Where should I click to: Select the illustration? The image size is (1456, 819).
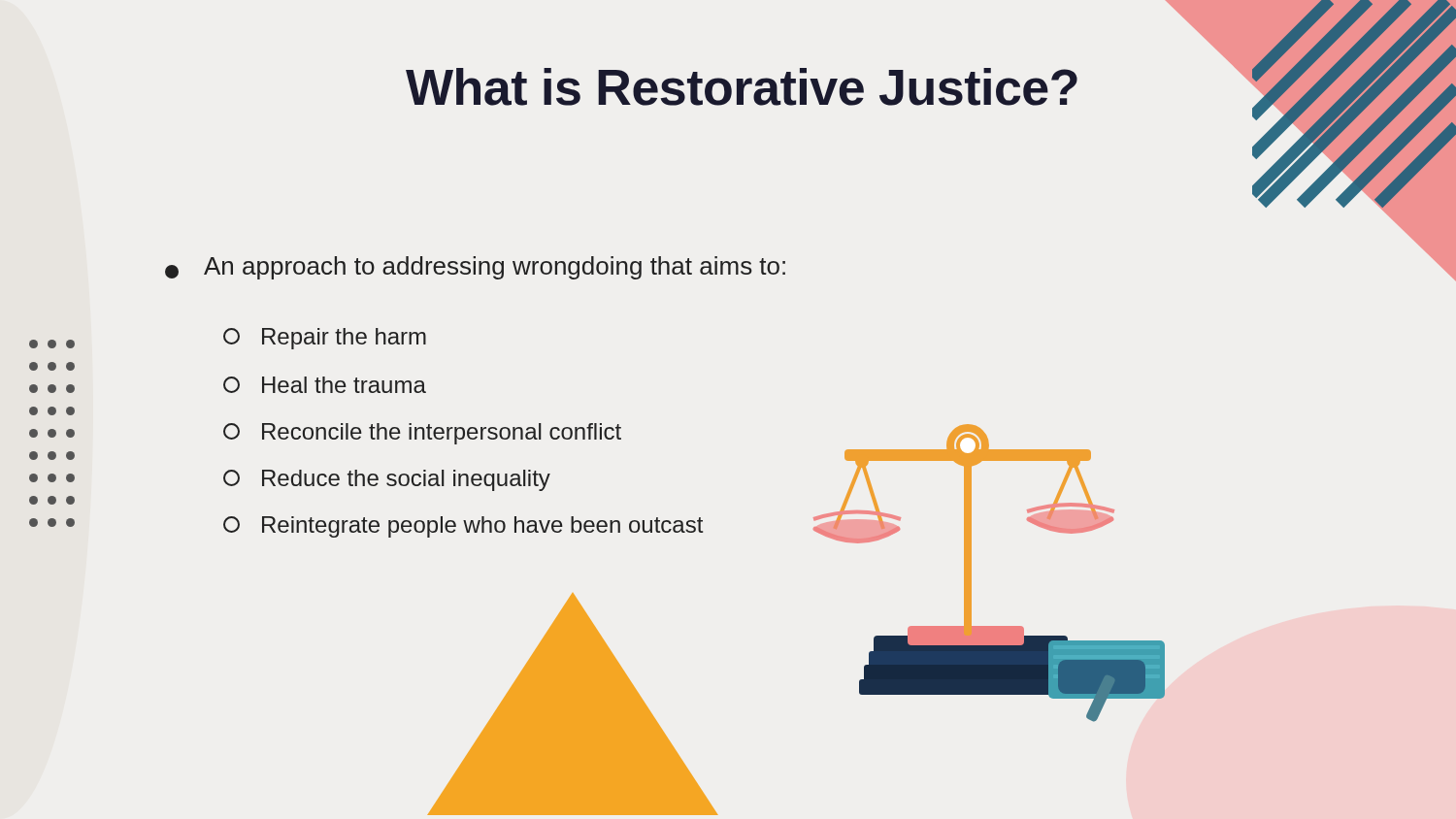coord(971,529)
